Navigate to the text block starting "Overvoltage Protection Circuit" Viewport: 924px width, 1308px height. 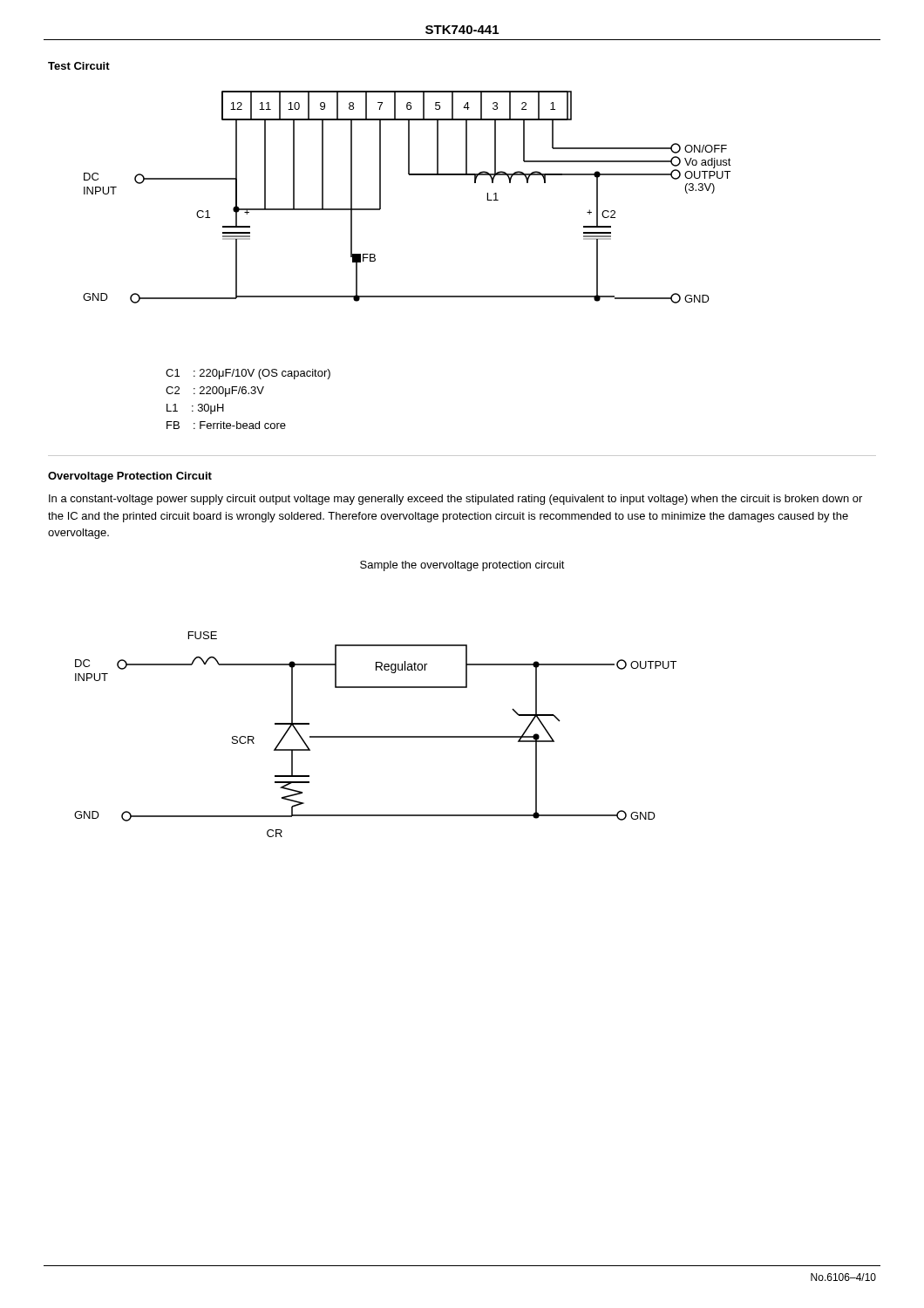130,476
